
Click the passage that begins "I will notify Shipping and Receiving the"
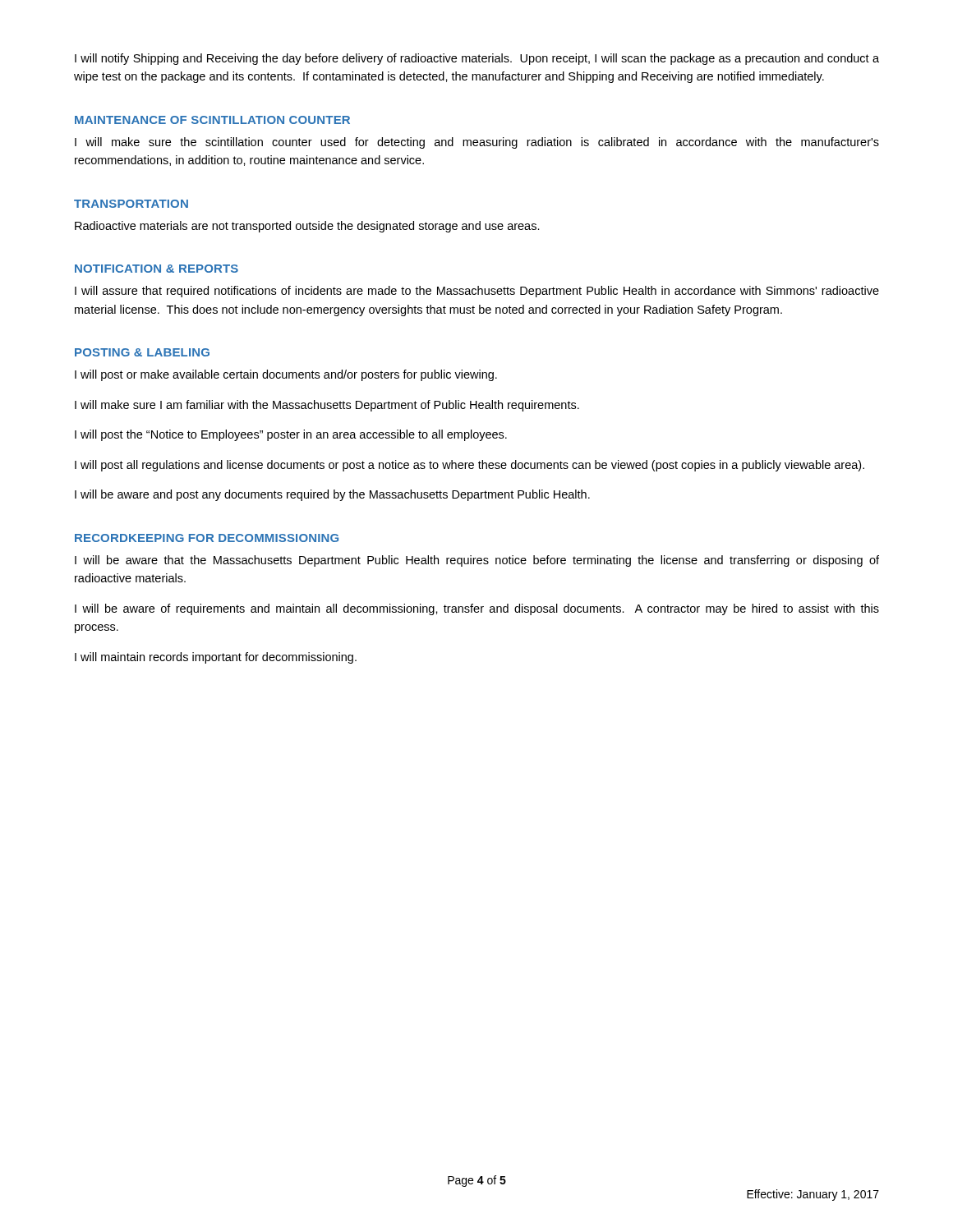(x=476, y=68)
